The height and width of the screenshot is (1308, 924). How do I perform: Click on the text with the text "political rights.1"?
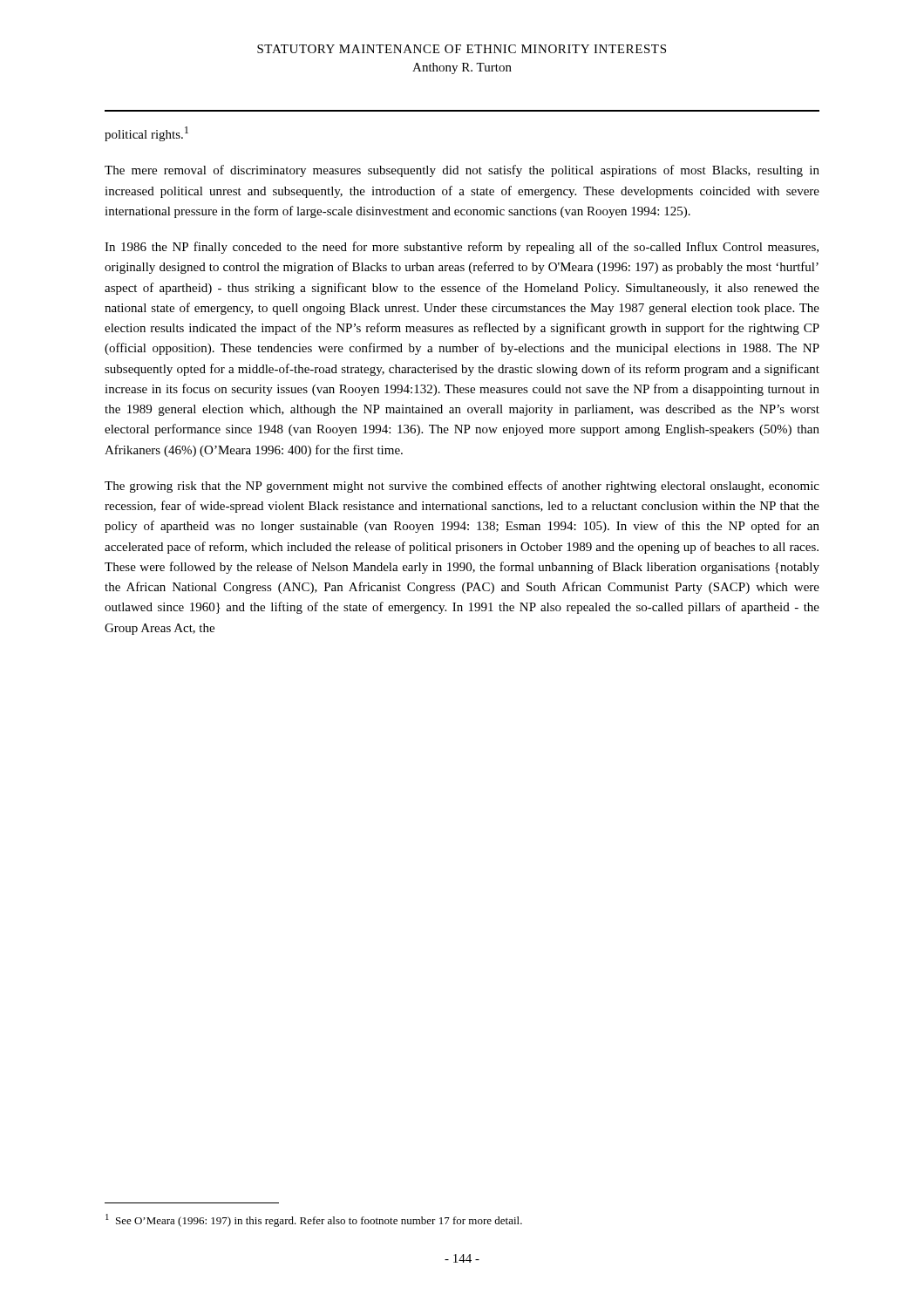click(x=147, y=133)
